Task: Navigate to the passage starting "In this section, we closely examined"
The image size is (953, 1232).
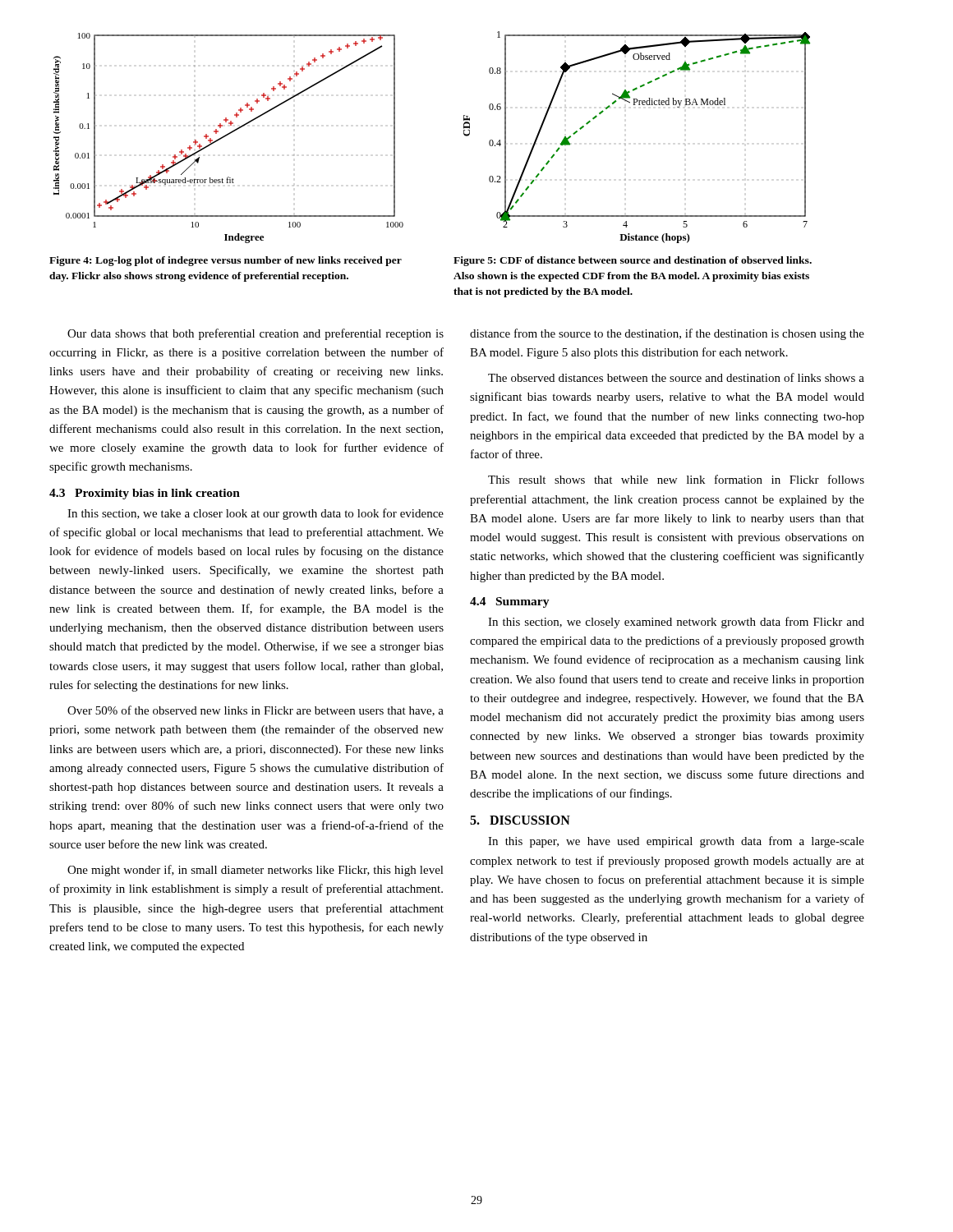Action: pyautogui.click(x=667, y=708)
